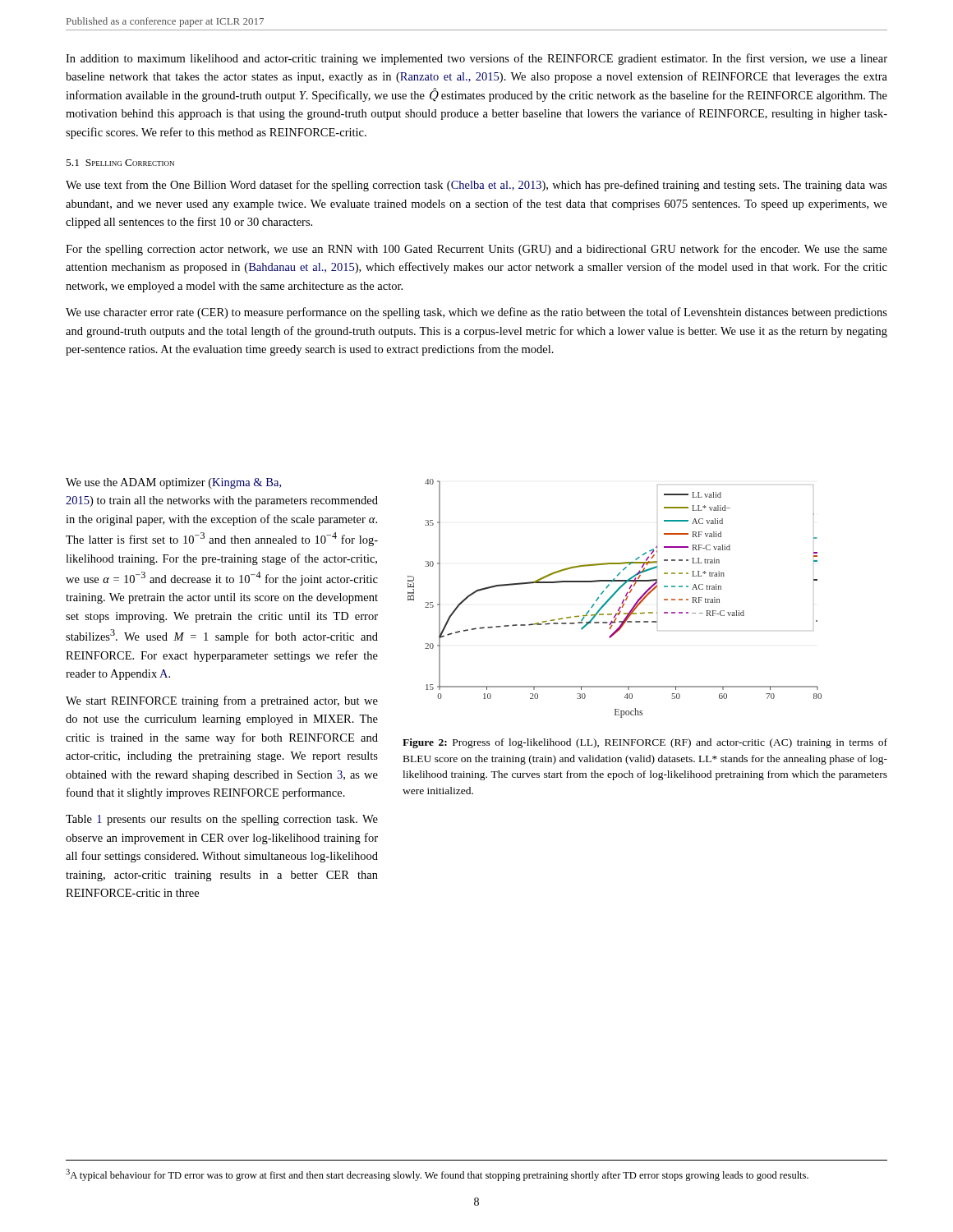Find the footnote with the text "3A typical behaviour for TD"
Image resolution: width=953 pixels, height=1232 pixels.
437,1174
